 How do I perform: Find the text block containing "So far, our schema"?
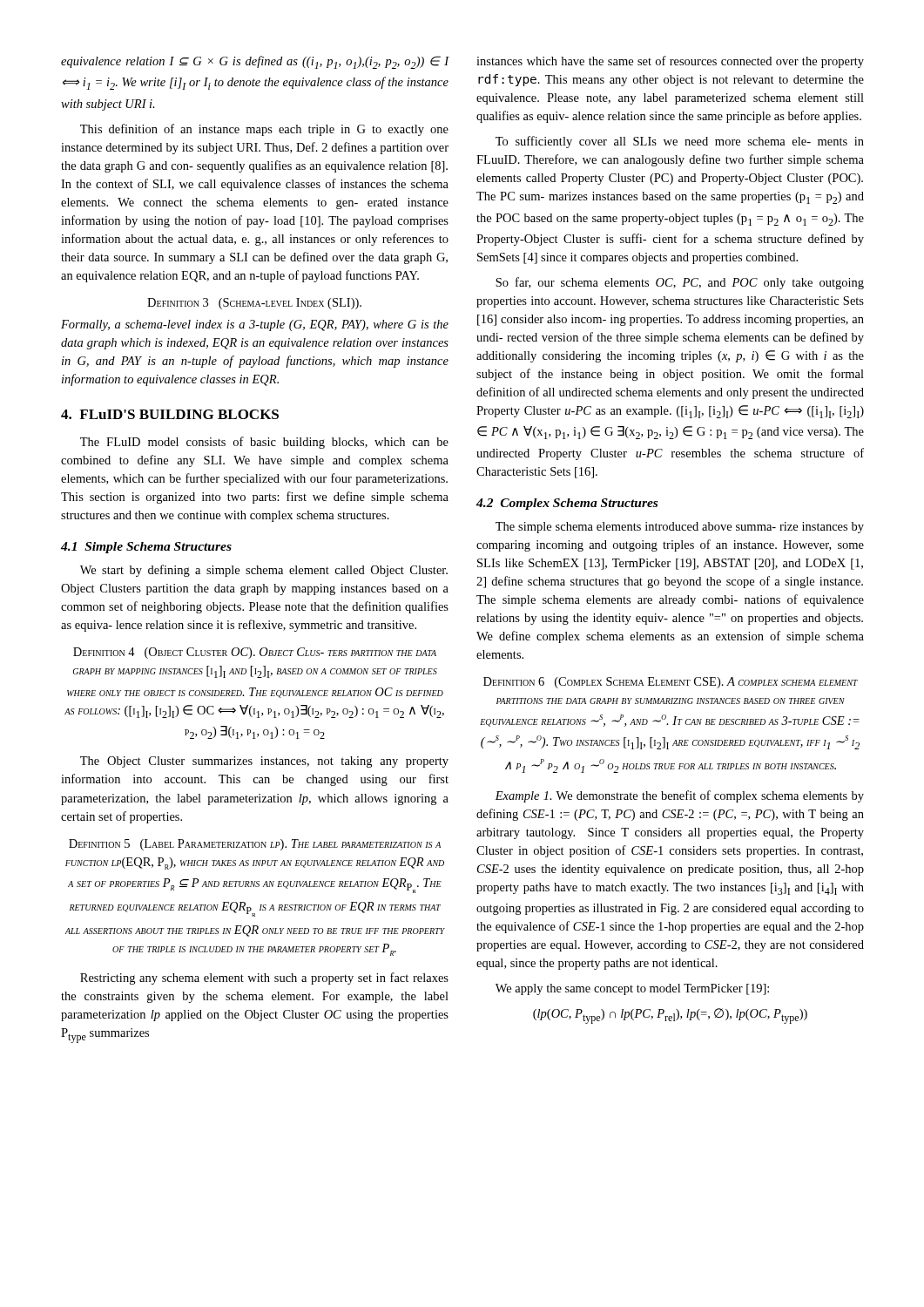pyautogui.click(x=670, y=377)
